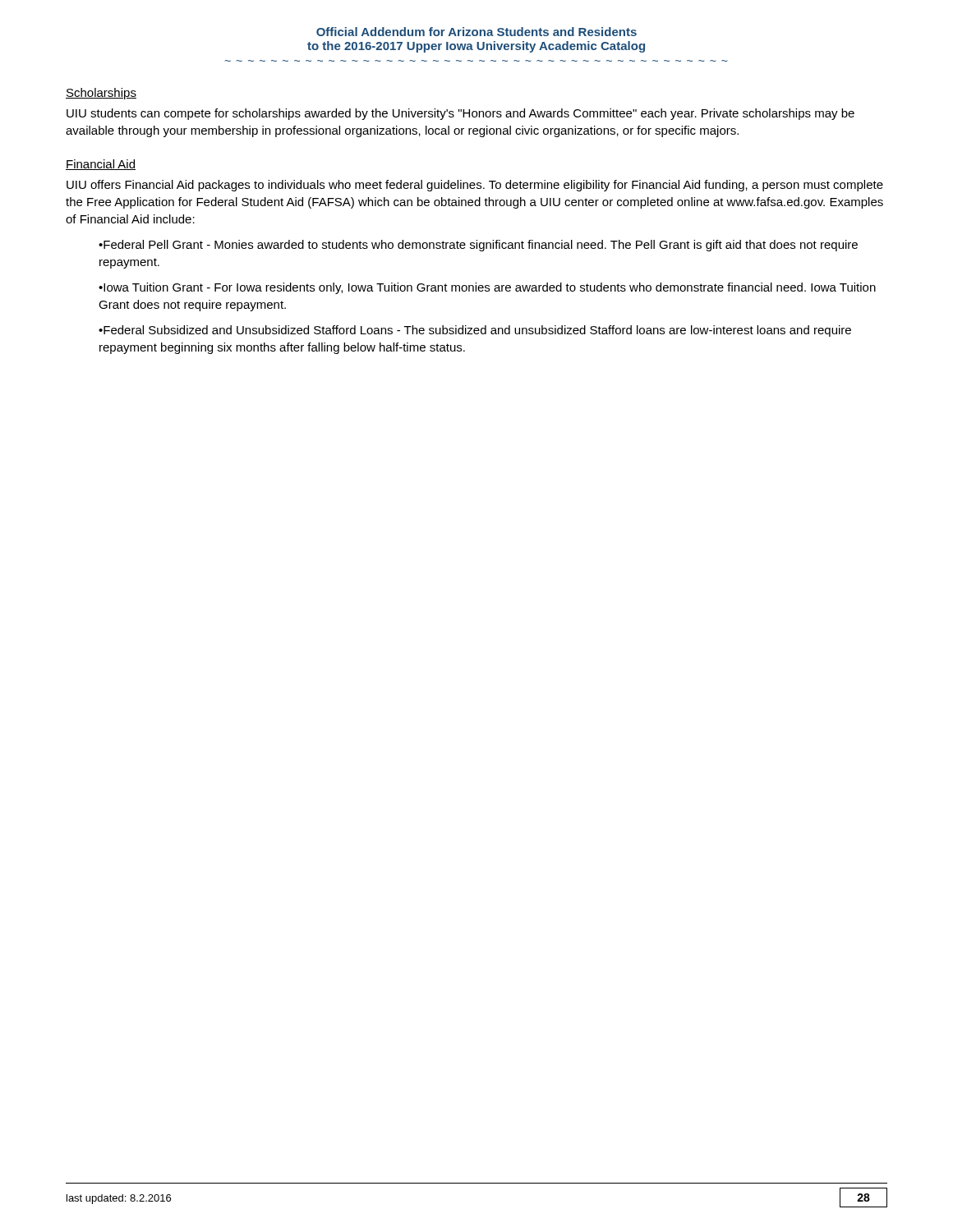
Task: Locate the text block that says "UIU offers Financial Aid packages"
Action: coord(475,202)
